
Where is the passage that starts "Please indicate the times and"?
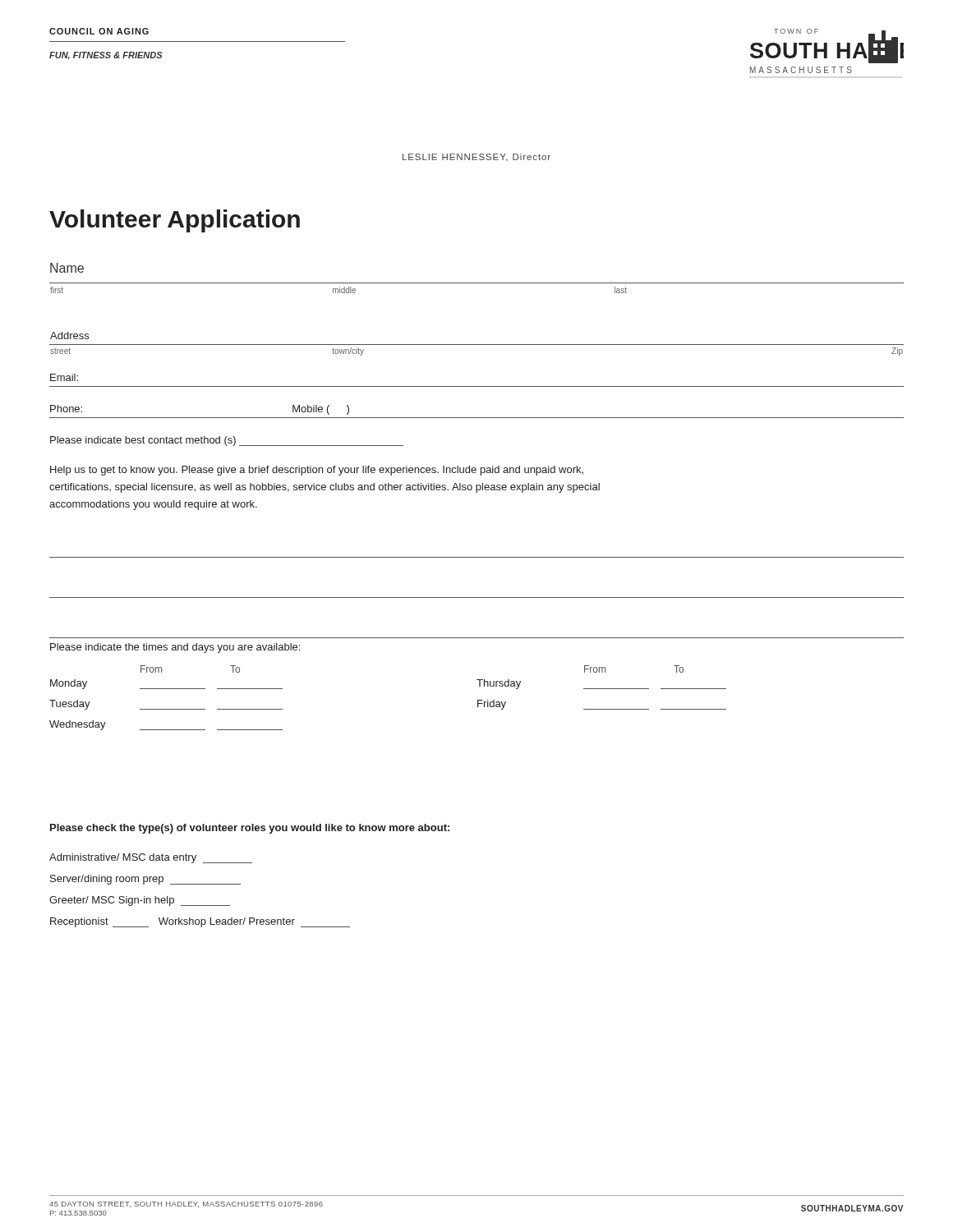[175, 647]
